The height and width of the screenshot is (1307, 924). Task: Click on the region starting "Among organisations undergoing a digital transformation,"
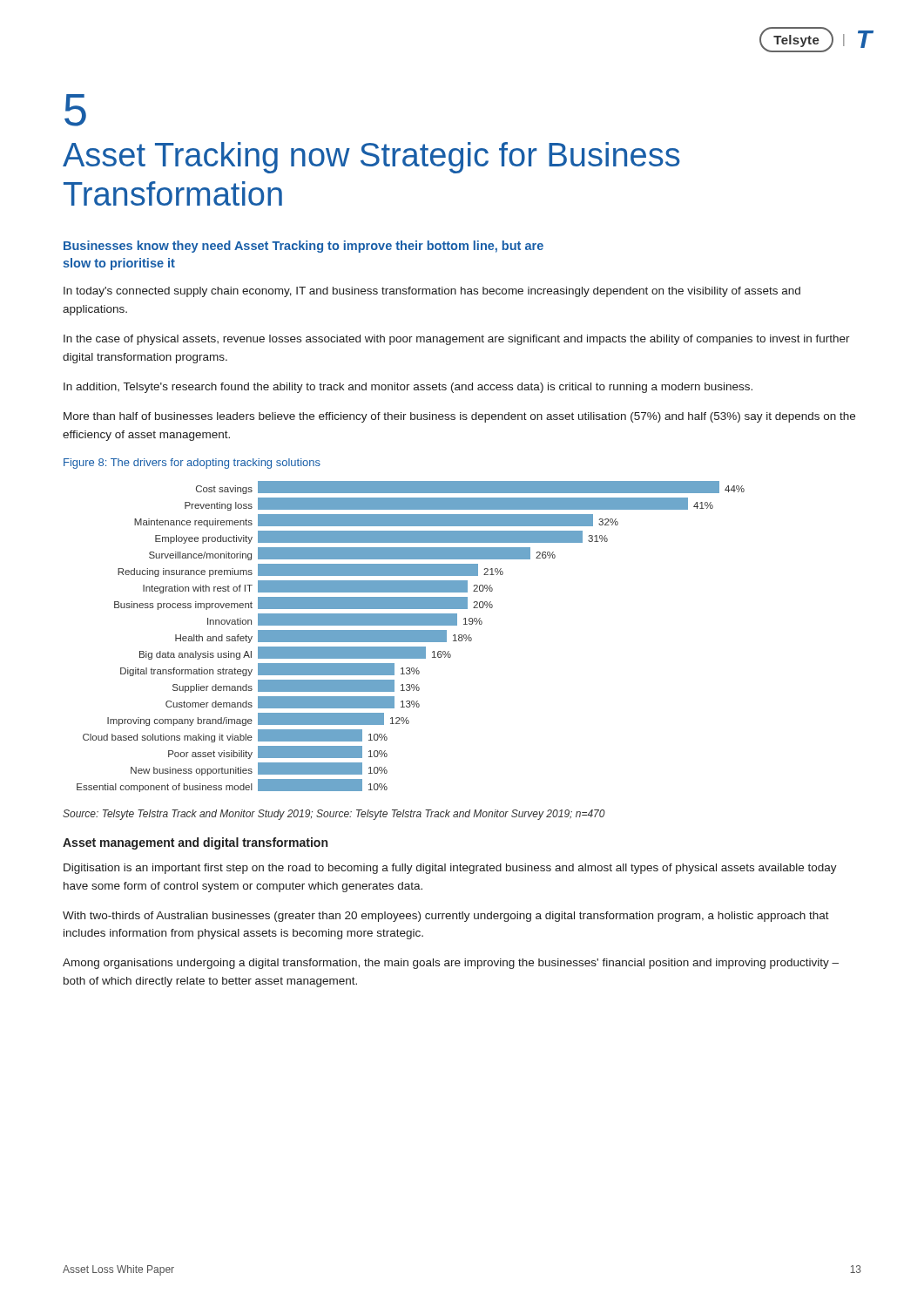pyautogui.click(x=451, y=972)
